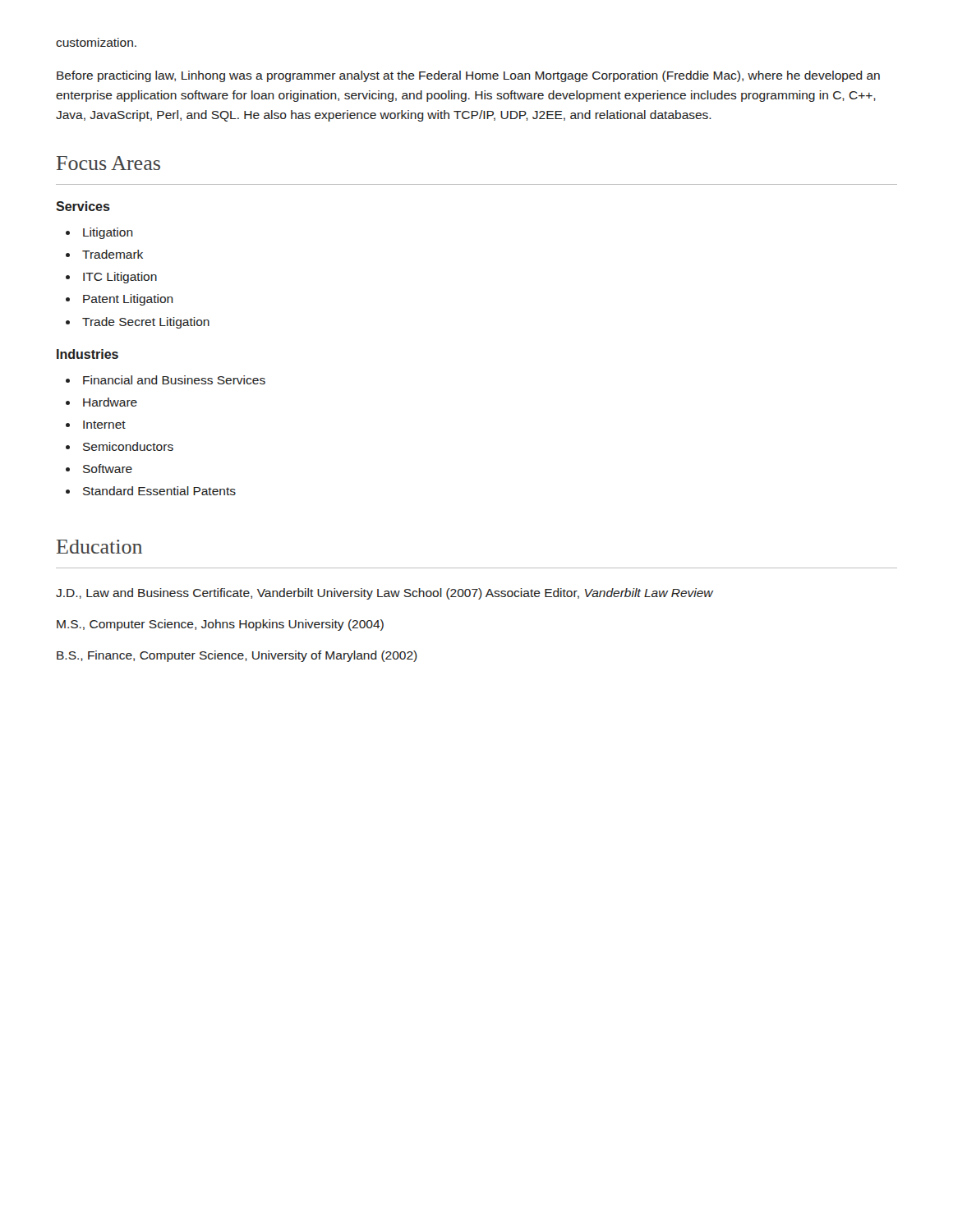Locate the text "Focus Areas"
953x1232 pixels.
108,163
